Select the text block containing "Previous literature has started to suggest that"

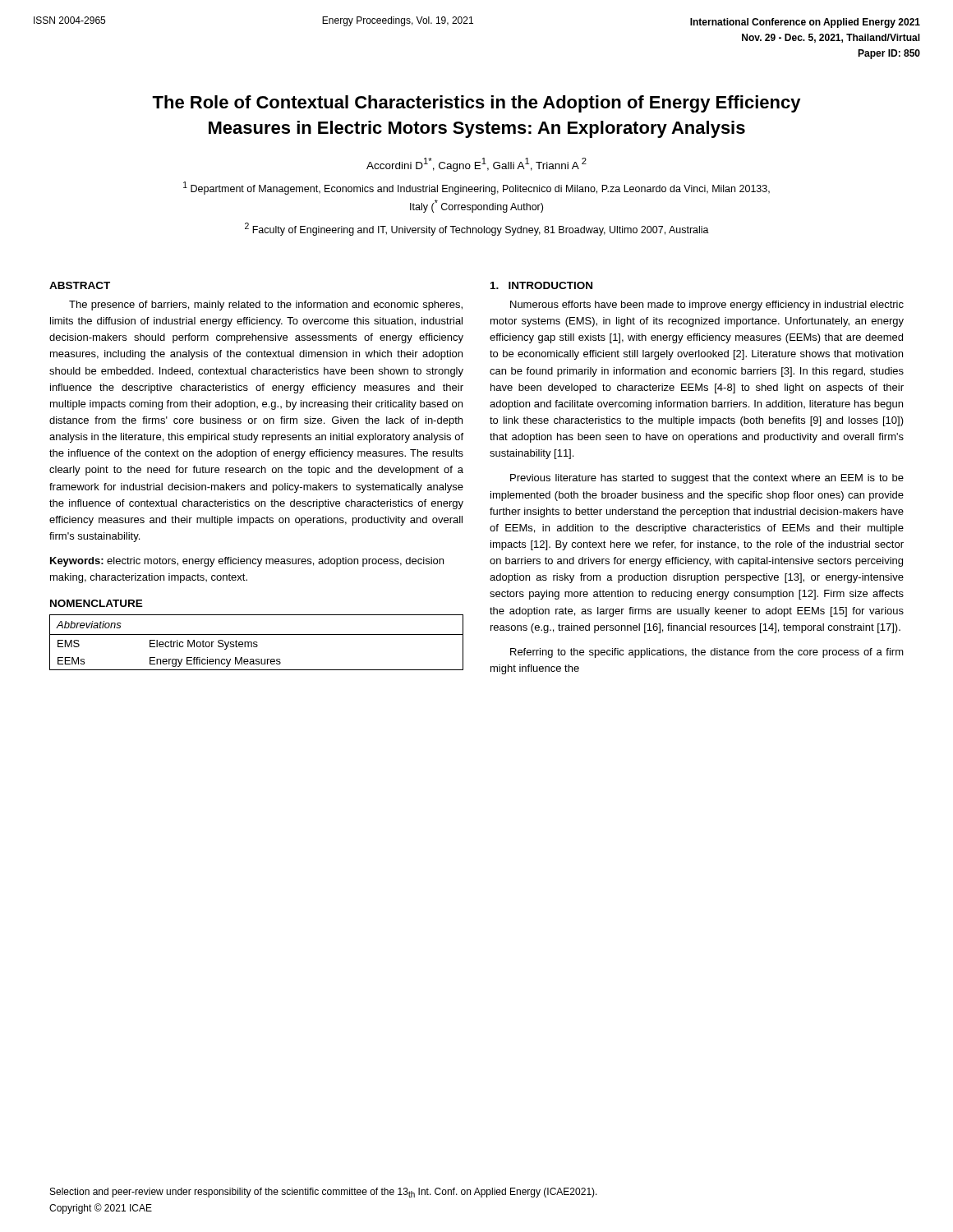pyautogui.click(x=697, y=552)
